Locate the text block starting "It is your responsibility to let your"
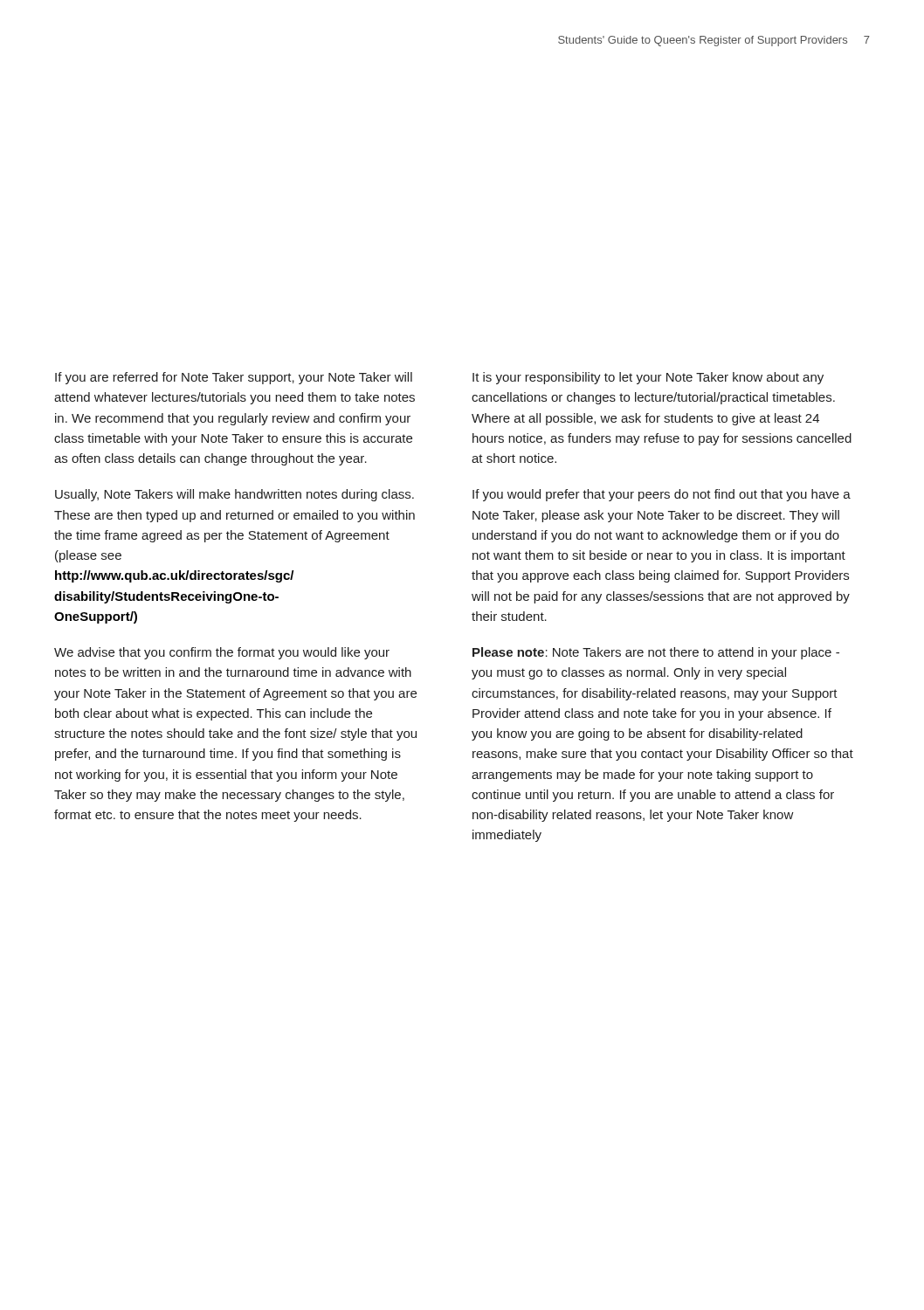This screenshot has height=1310, width=924. pos(664,418)
